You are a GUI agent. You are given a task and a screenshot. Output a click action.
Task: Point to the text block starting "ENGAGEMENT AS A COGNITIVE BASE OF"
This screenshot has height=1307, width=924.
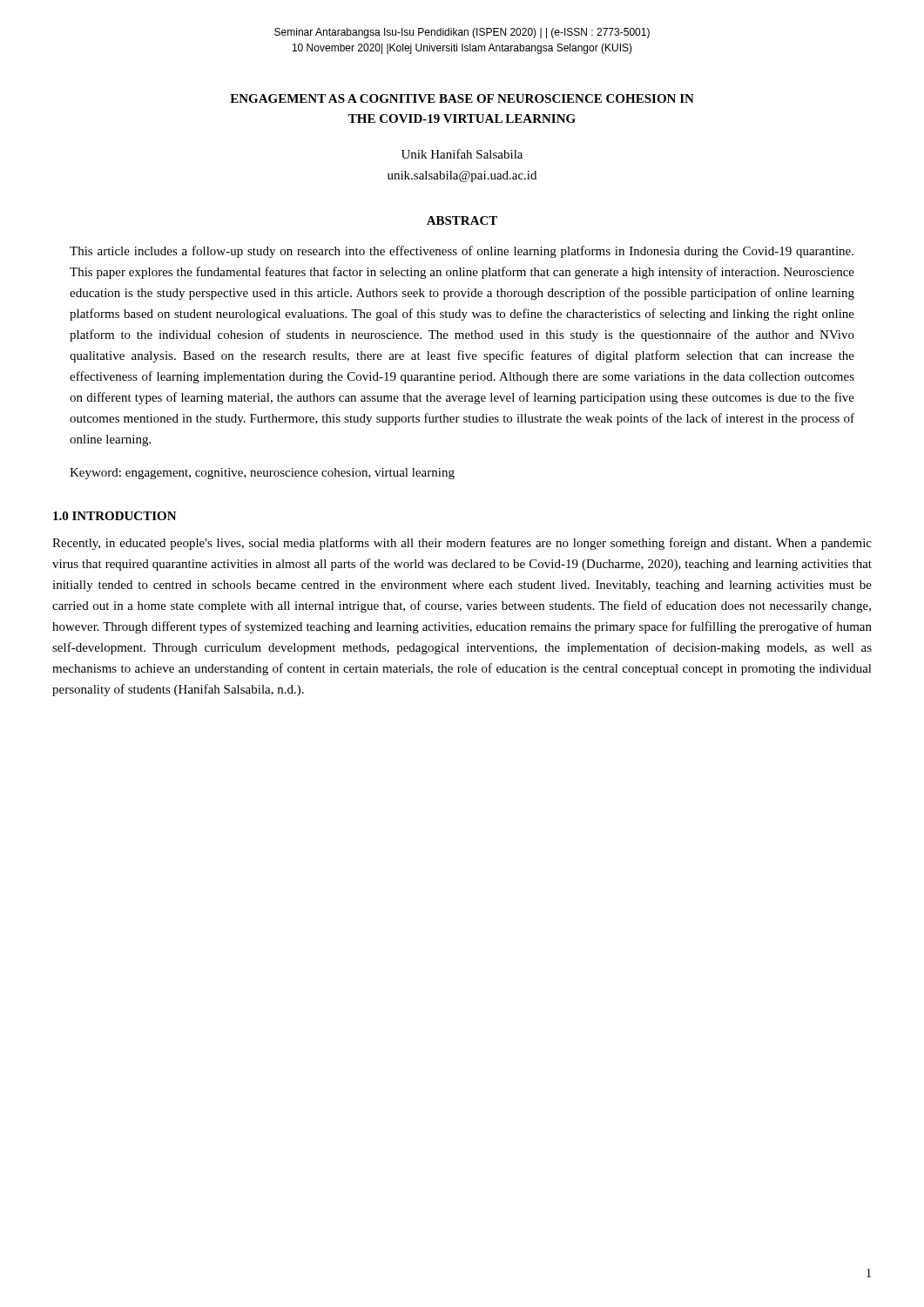click(462, 108)
